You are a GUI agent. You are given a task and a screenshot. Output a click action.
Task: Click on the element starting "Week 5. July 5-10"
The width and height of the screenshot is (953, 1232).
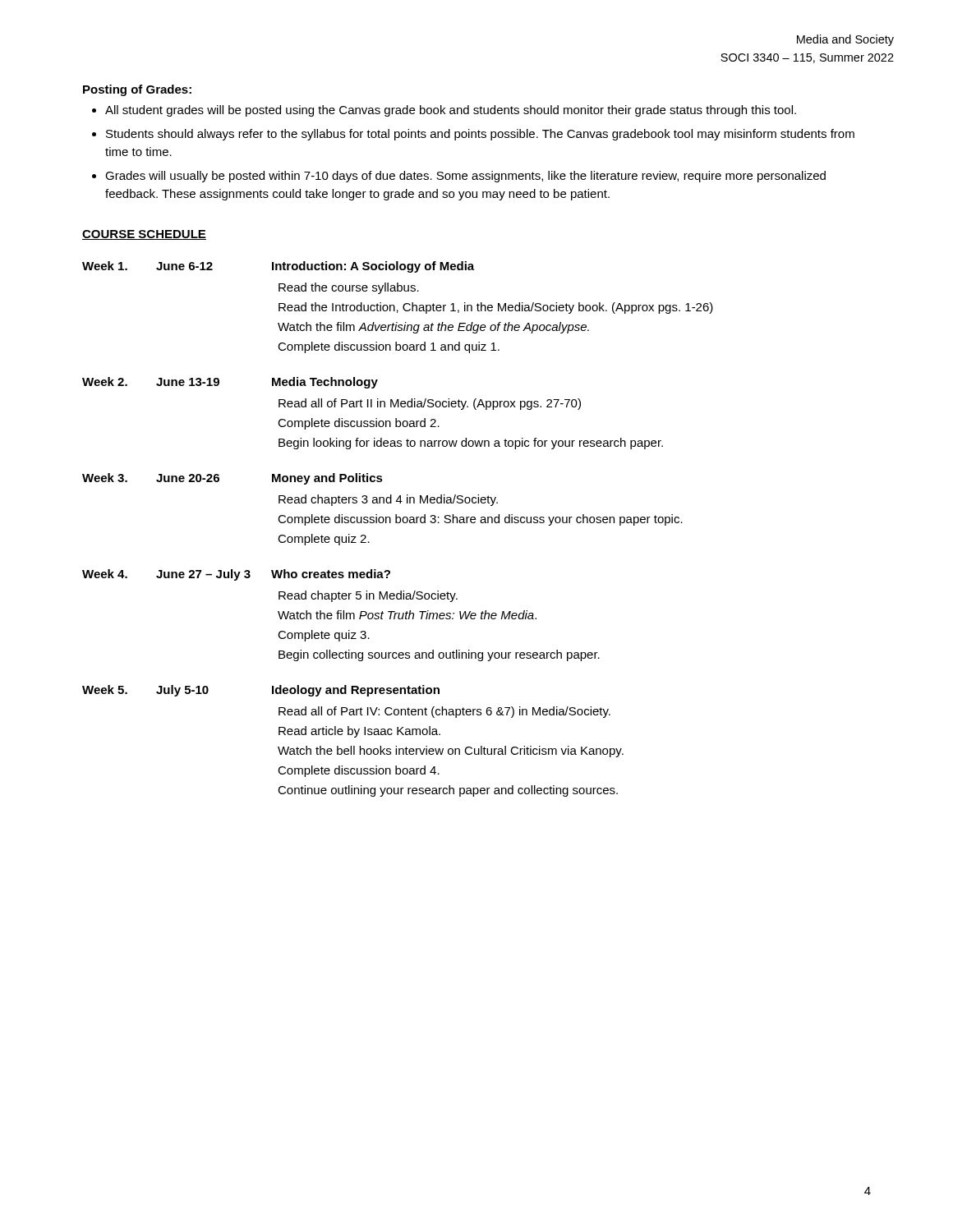[x=104, y=690]
